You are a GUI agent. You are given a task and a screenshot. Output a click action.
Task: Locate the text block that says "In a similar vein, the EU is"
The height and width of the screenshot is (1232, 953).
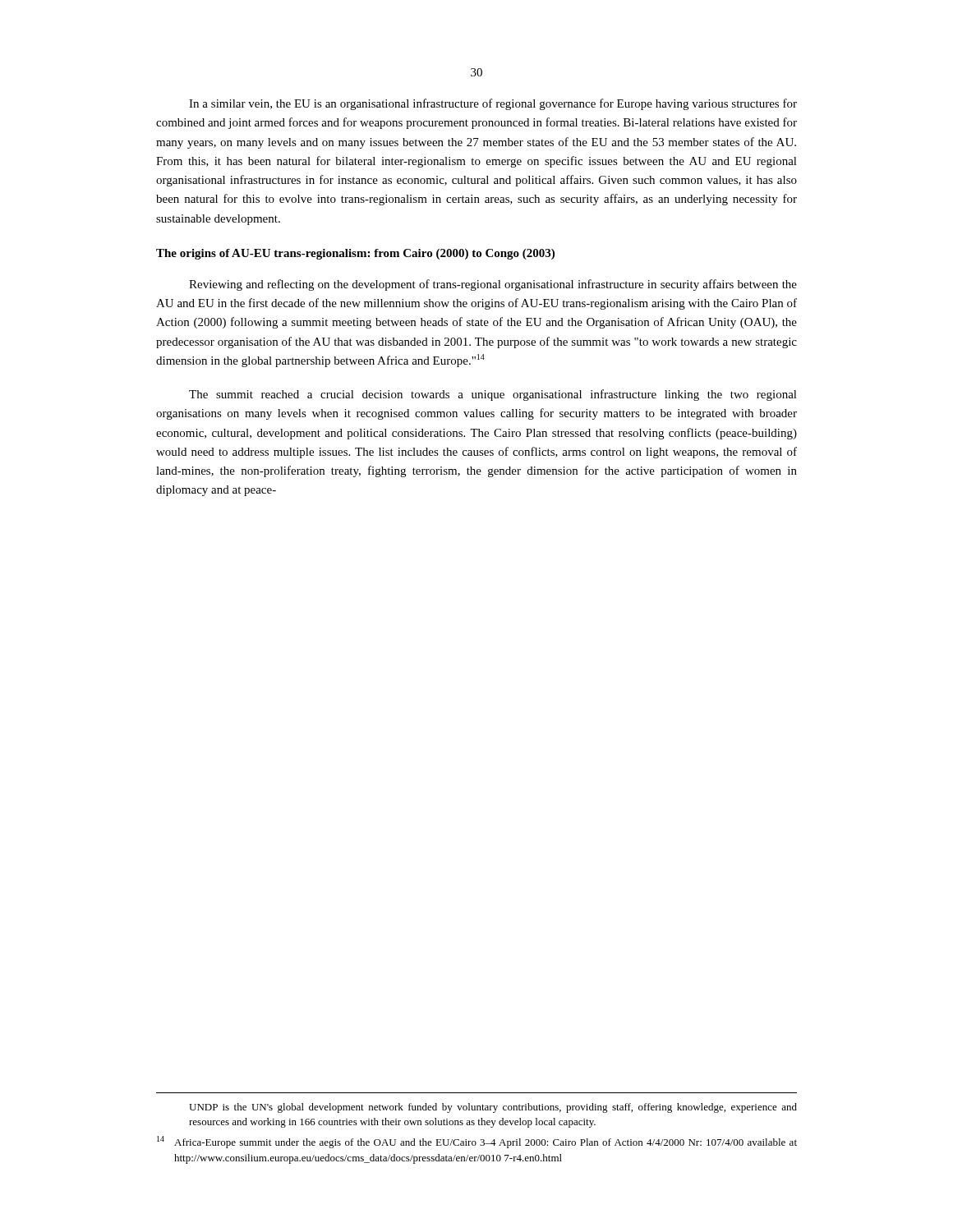click(476, 161)
